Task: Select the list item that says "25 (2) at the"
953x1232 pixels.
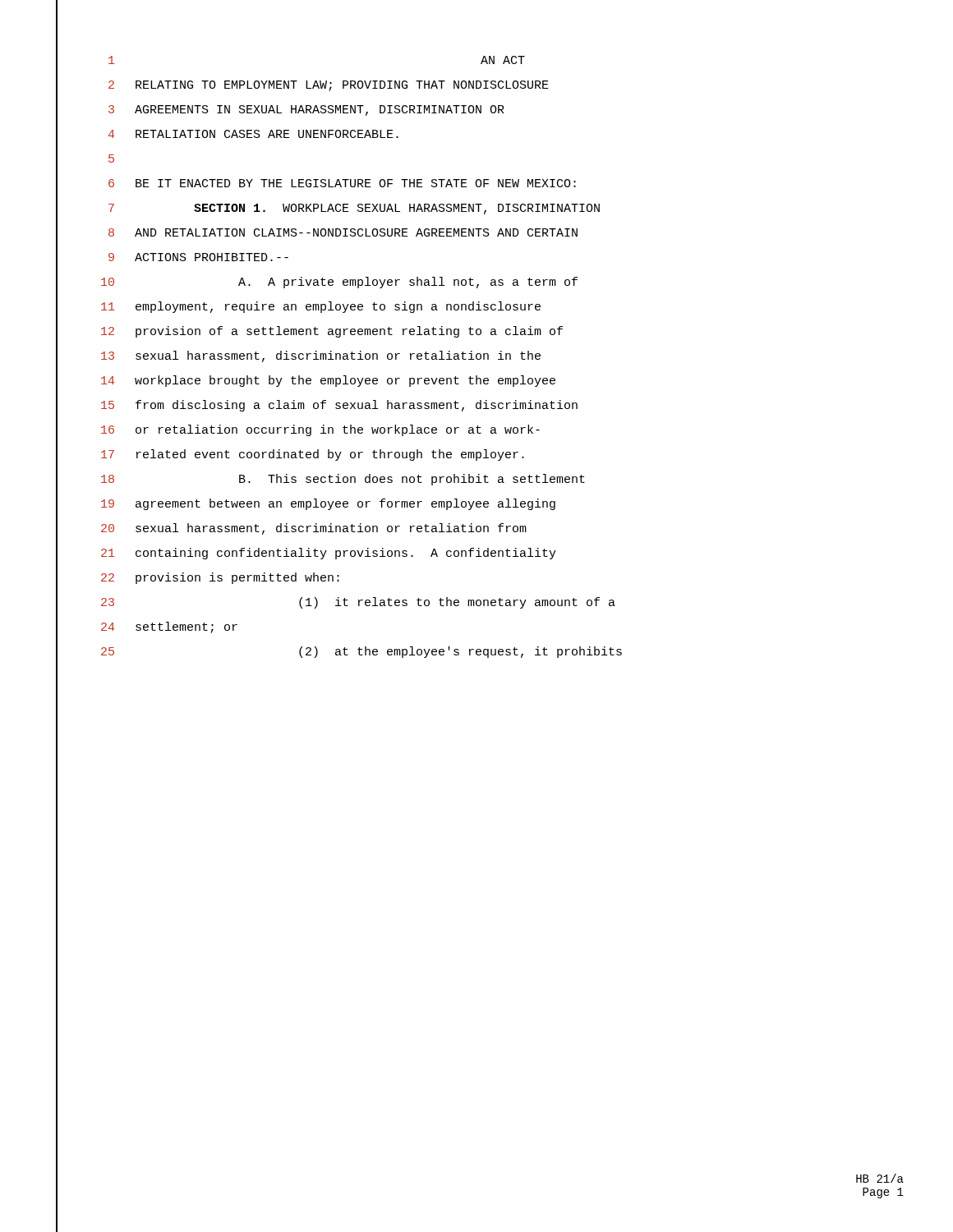Action: (x=476, y=653)
